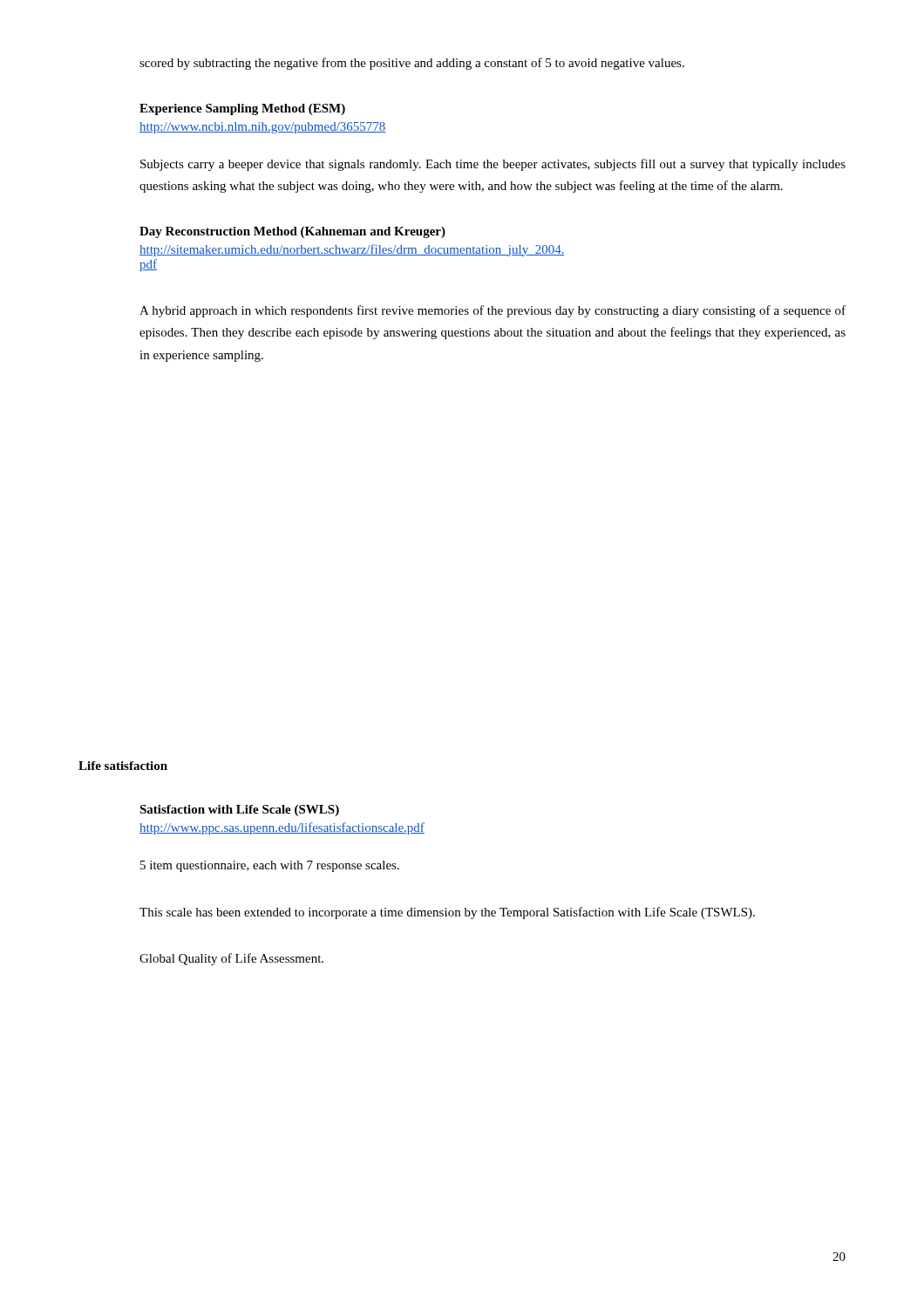
Task: Locate the text starting "Satisfaction with Life Scale"
Action: pos(239,809)
